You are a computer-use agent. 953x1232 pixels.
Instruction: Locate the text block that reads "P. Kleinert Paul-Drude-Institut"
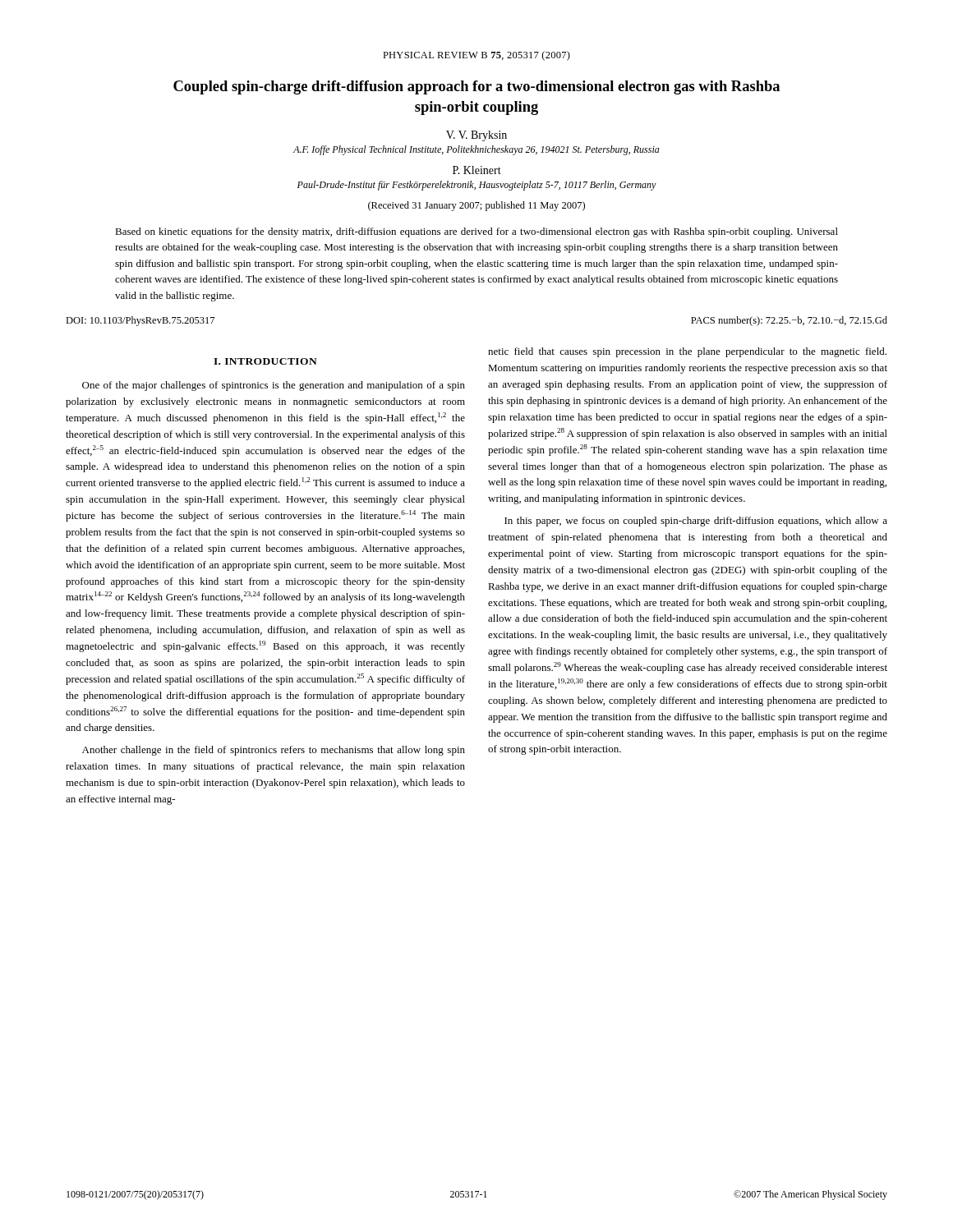coord(476,178)
